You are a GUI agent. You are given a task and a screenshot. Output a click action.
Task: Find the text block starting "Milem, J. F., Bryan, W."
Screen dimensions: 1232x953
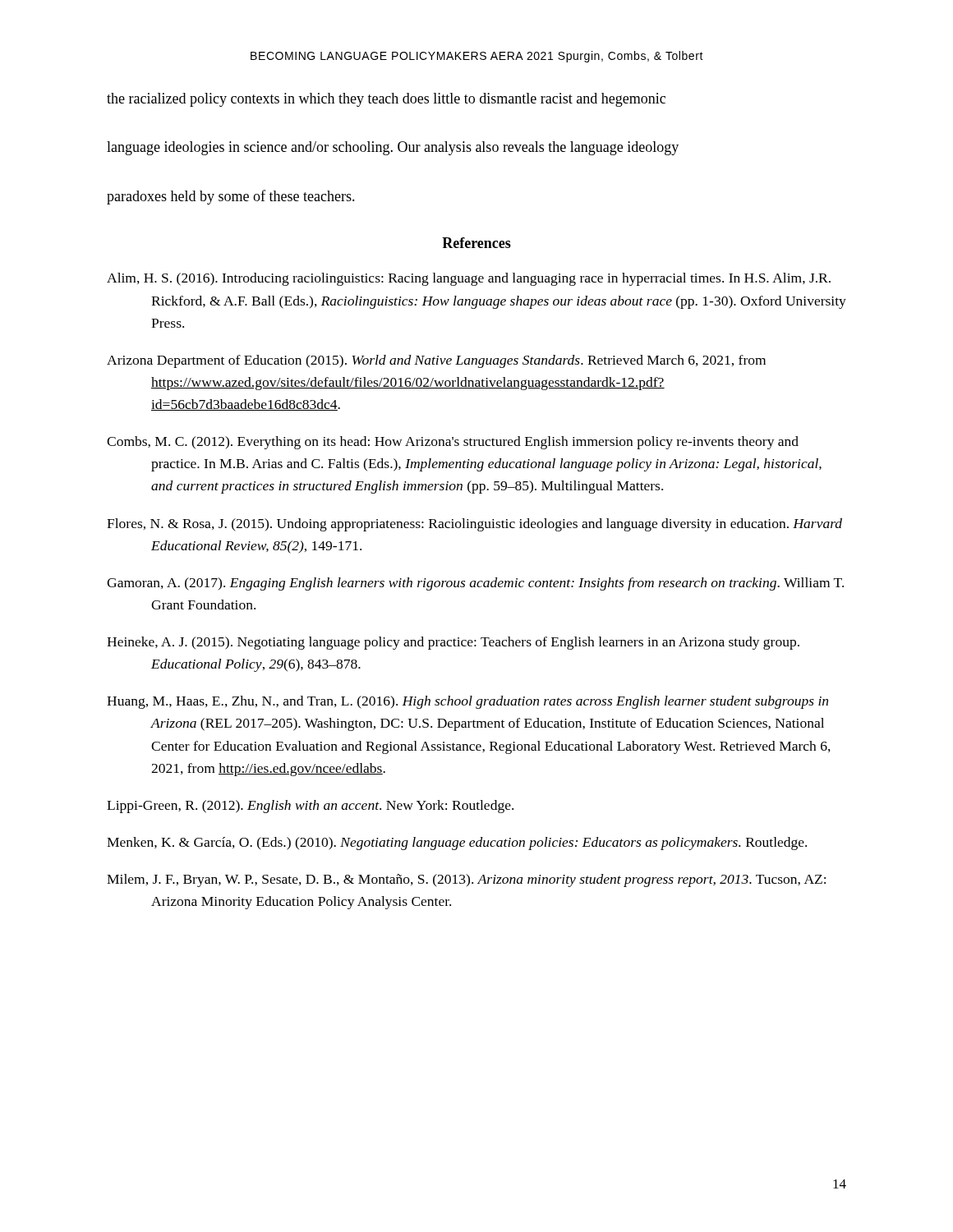coord(467,890)
